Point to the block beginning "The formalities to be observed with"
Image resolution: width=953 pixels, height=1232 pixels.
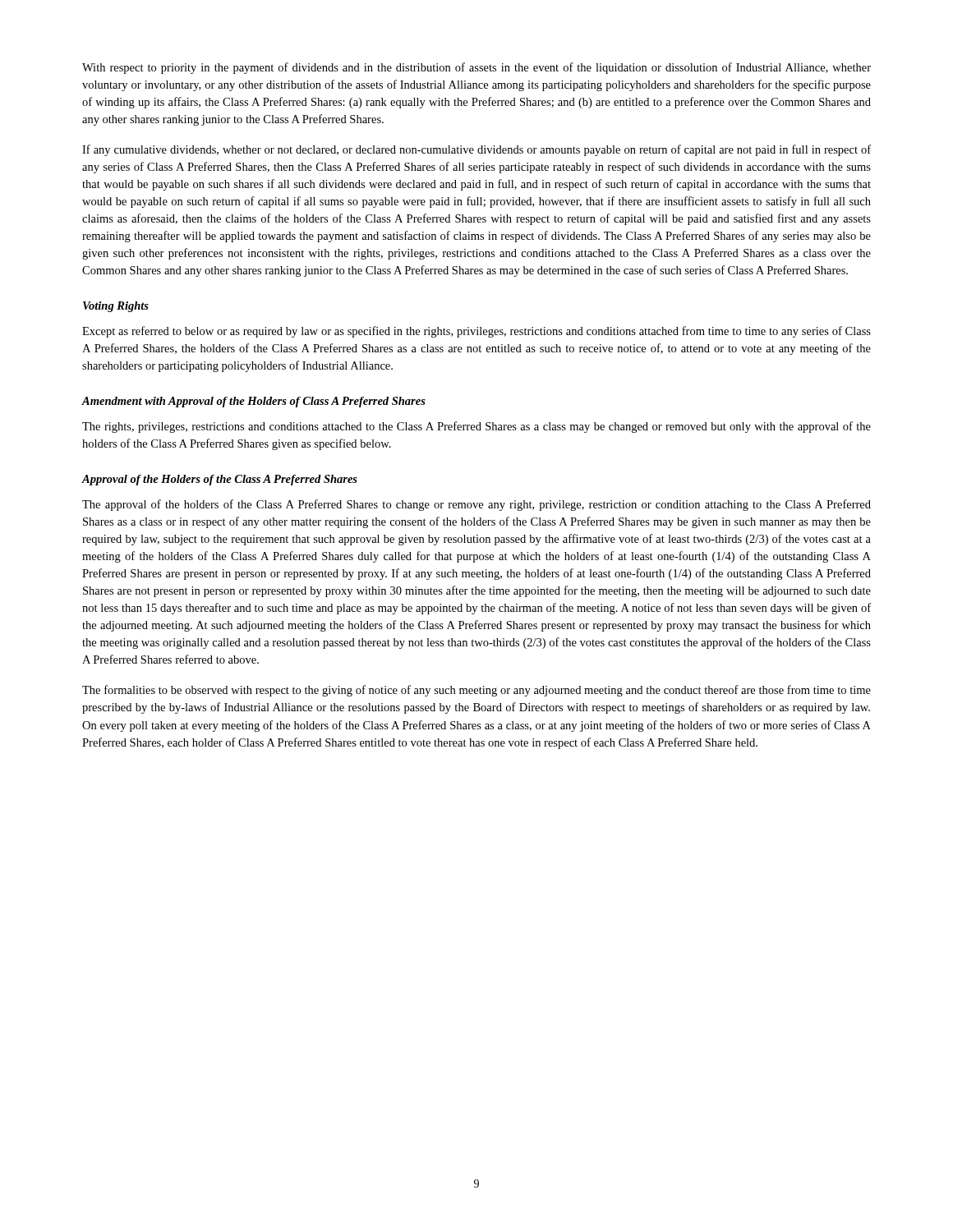[476, 716]
